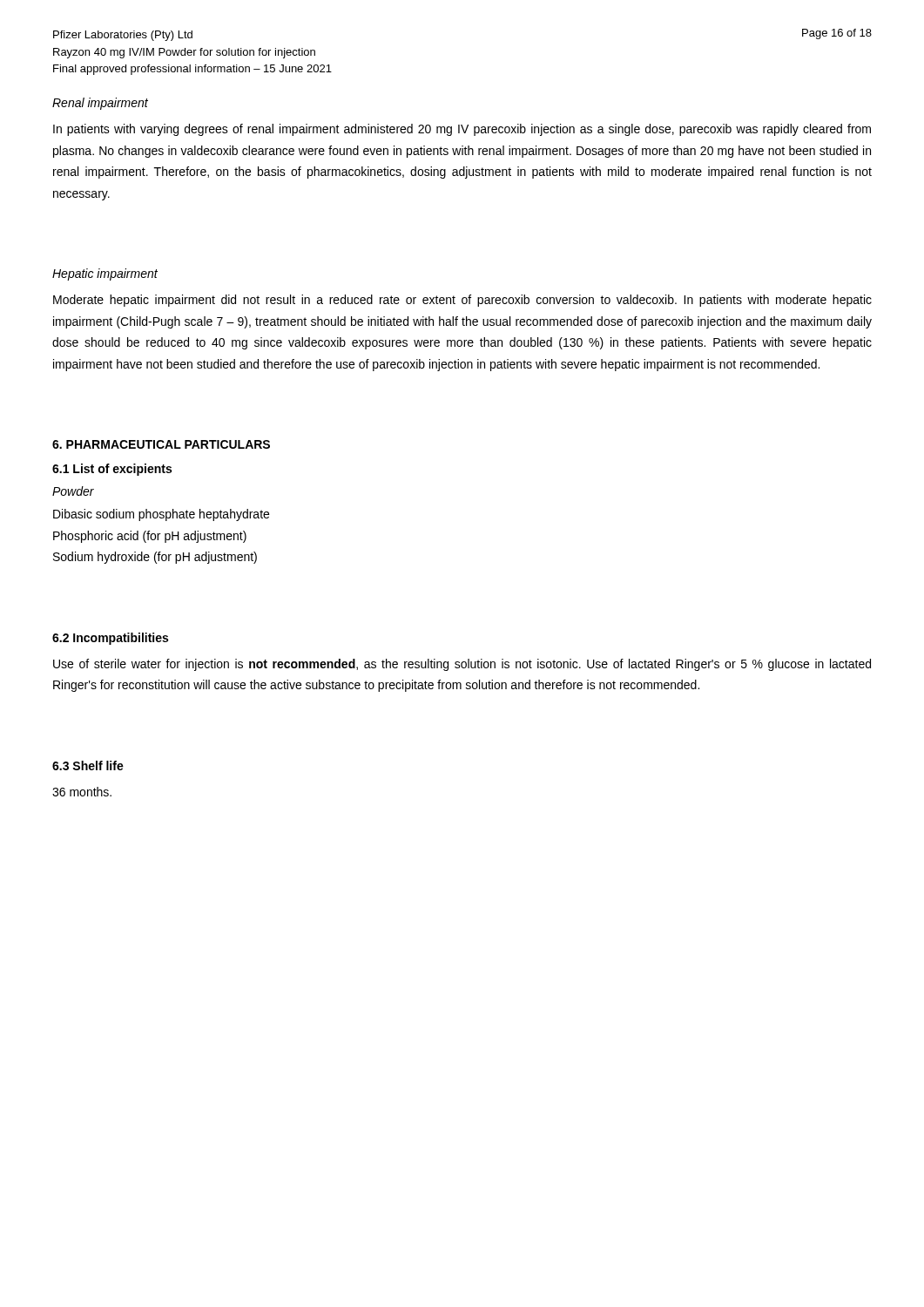Click on the text block containing "Use of sterile water for"
The image size is (924, 1307).
[462, 674]
